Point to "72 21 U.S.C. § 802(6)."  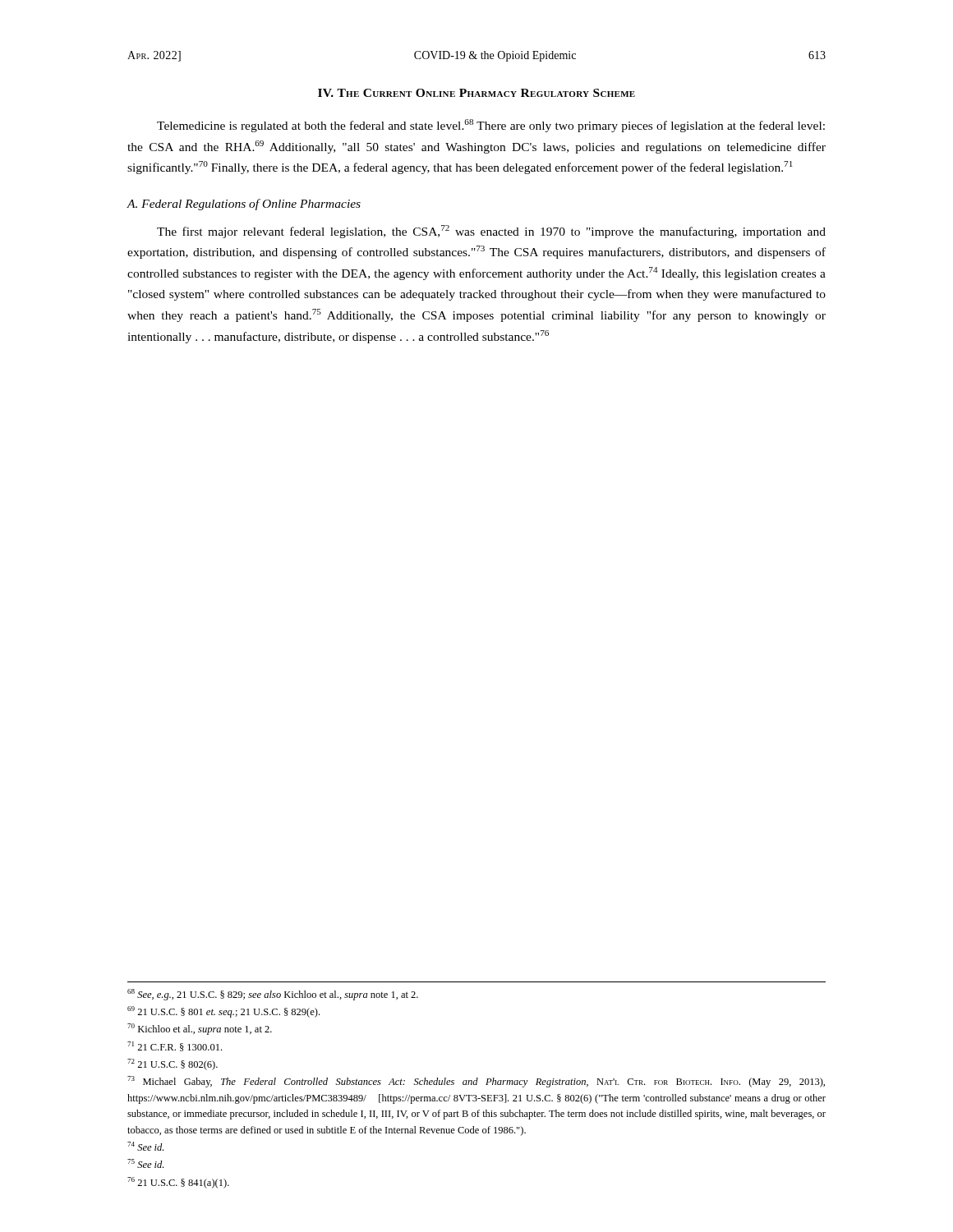coord(173,1064)
